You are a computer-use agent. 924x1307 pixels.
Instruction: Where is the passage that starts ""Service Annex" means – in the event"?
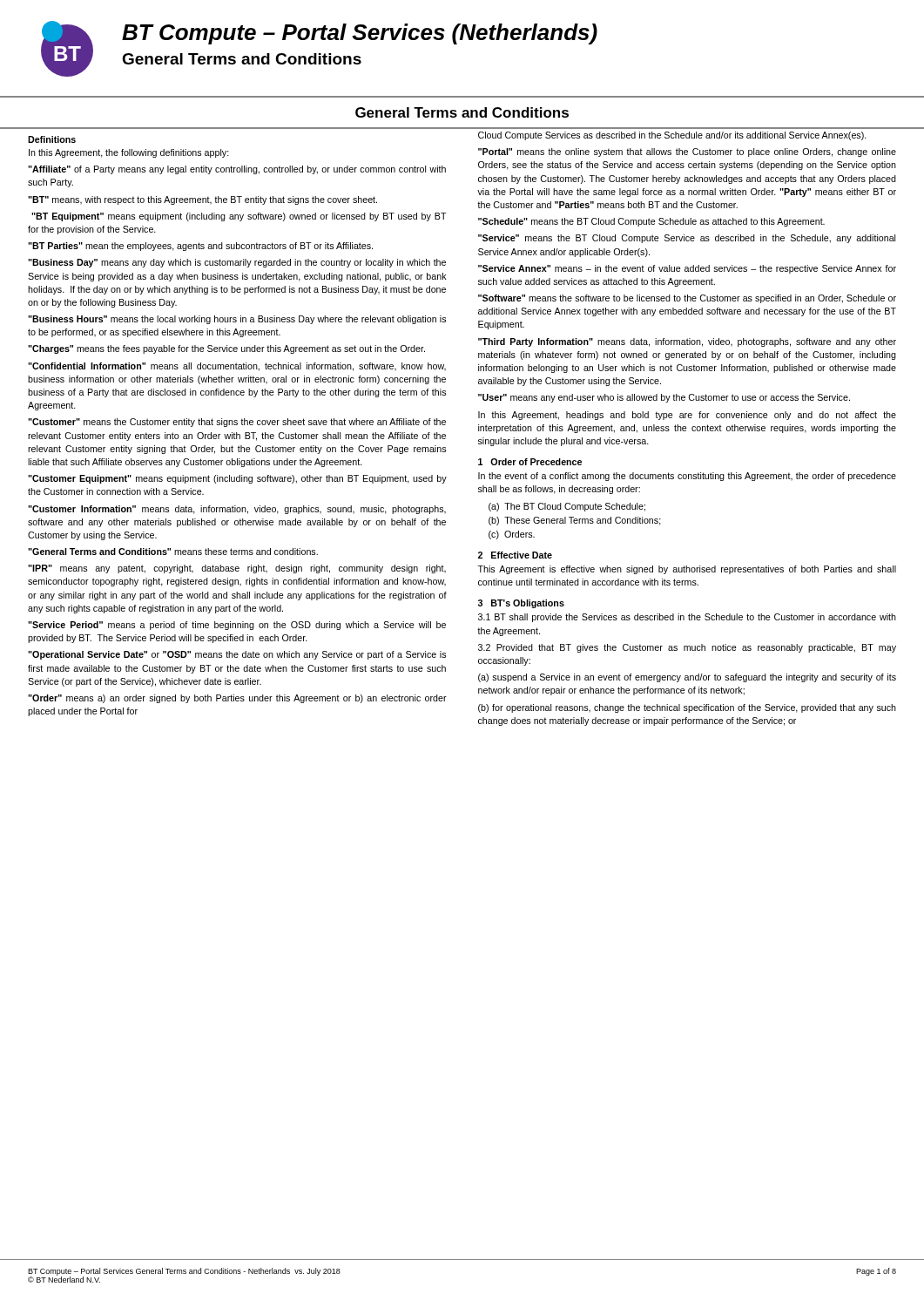point(687,275)
